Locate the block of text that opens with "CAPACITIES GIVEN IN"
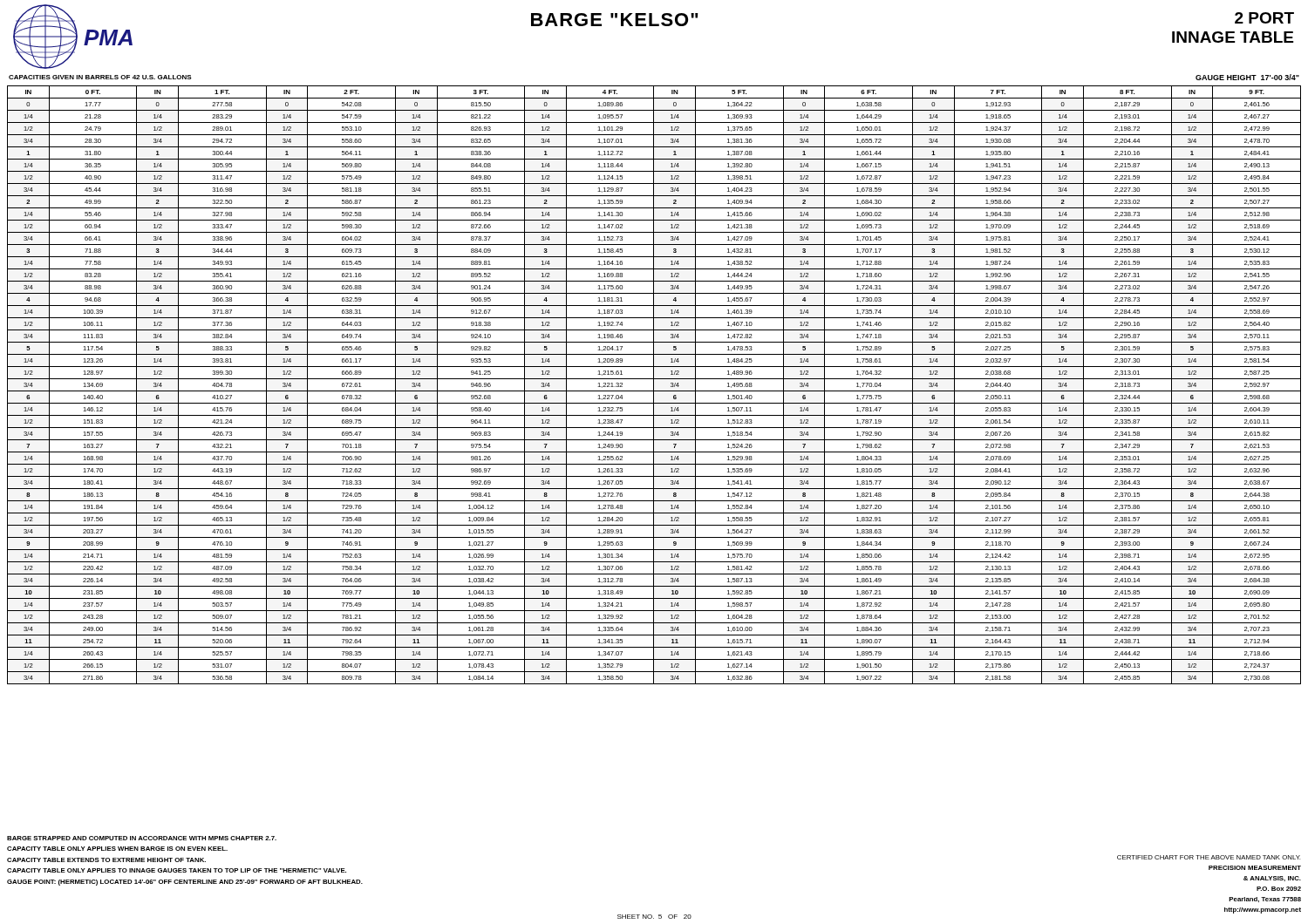Viewport: 1308px width, 924px height. click(100, 77)
